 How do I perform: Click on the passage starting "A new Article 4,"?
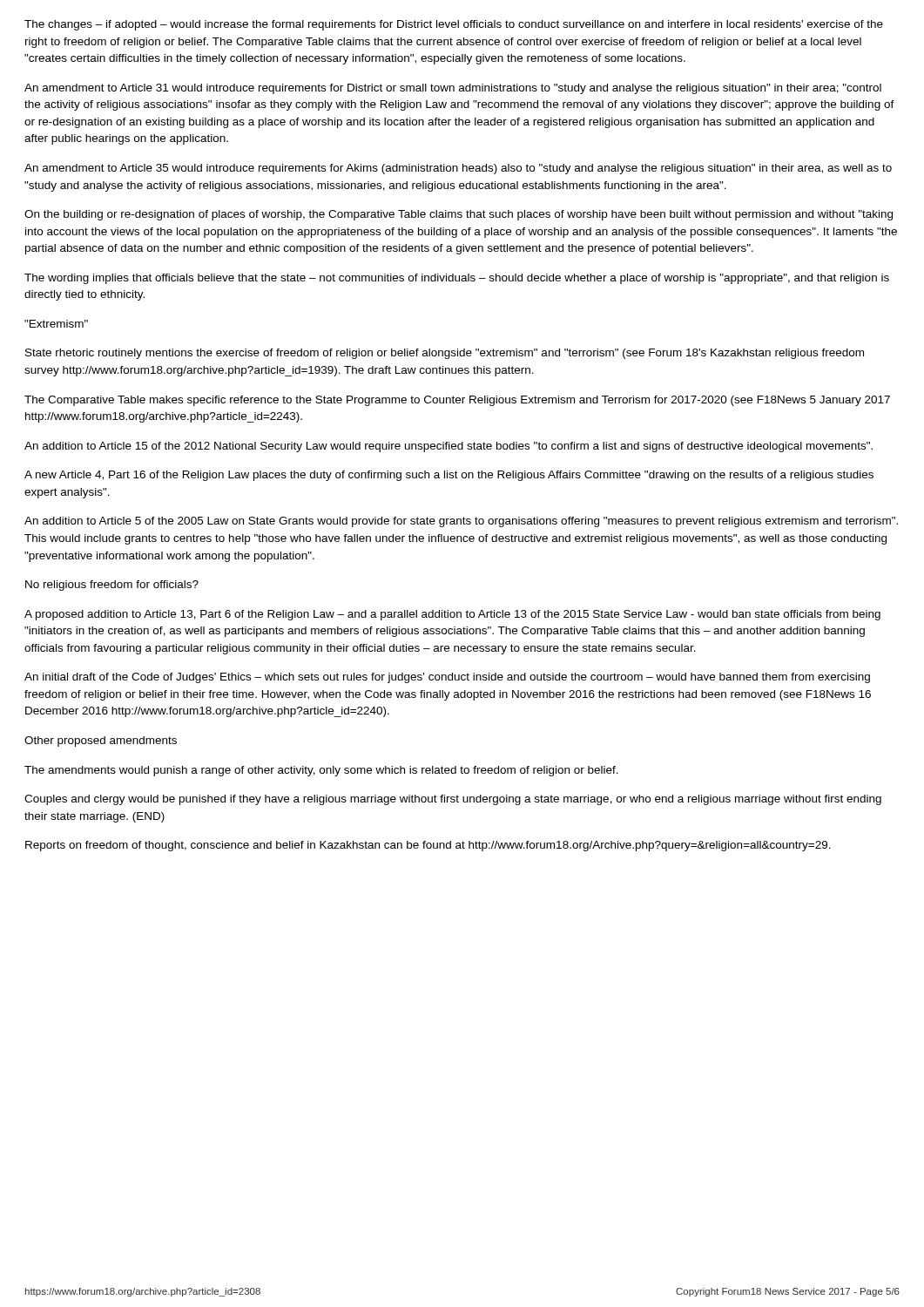(449, 483)
